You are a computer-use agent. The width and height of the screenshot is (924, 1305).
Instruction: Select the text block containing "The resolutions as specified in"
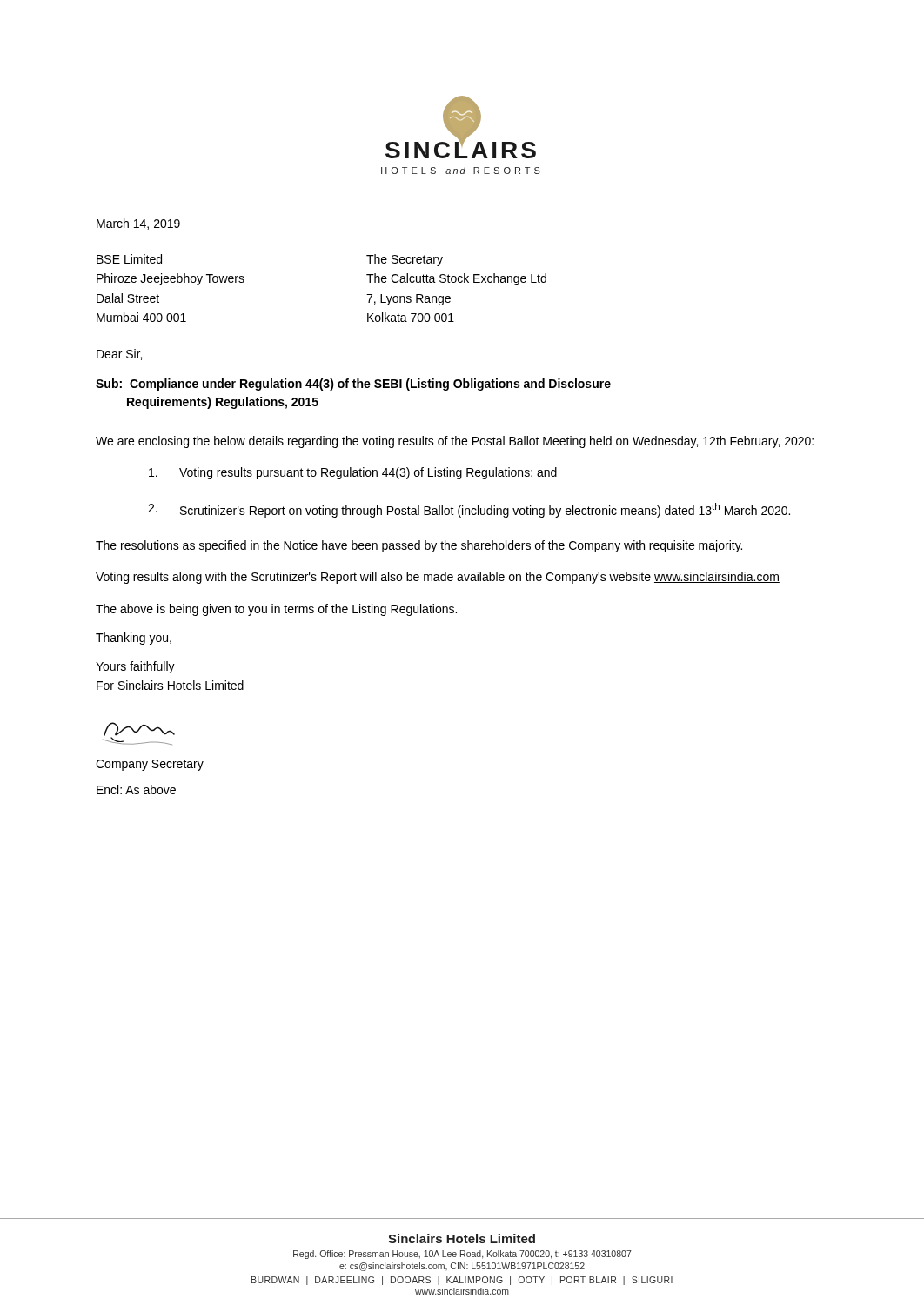point(420,545)
